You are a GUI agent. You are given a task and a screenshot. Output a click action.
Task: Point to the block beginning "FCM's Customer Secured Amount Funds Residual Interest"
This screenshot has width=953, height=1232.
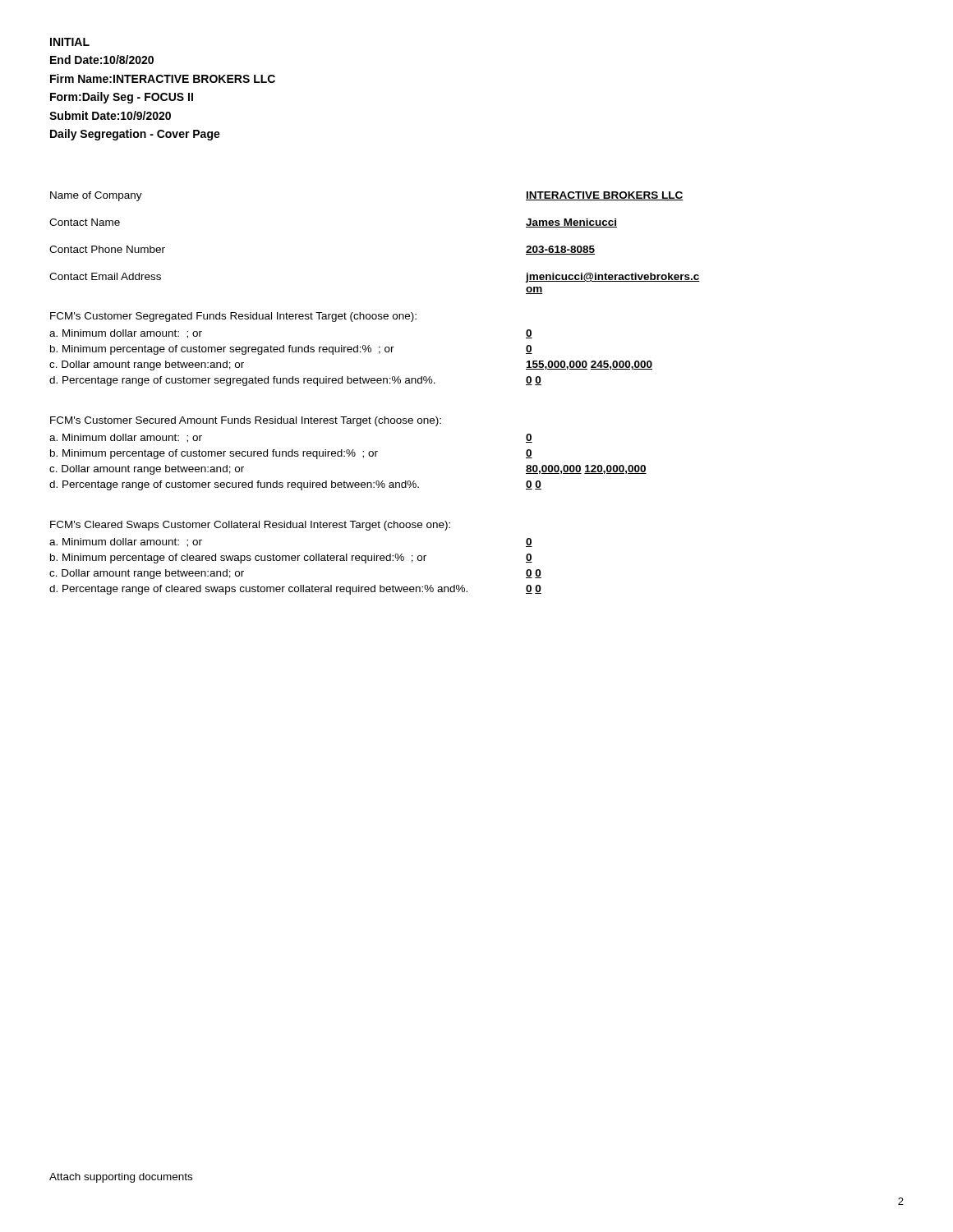246,421
